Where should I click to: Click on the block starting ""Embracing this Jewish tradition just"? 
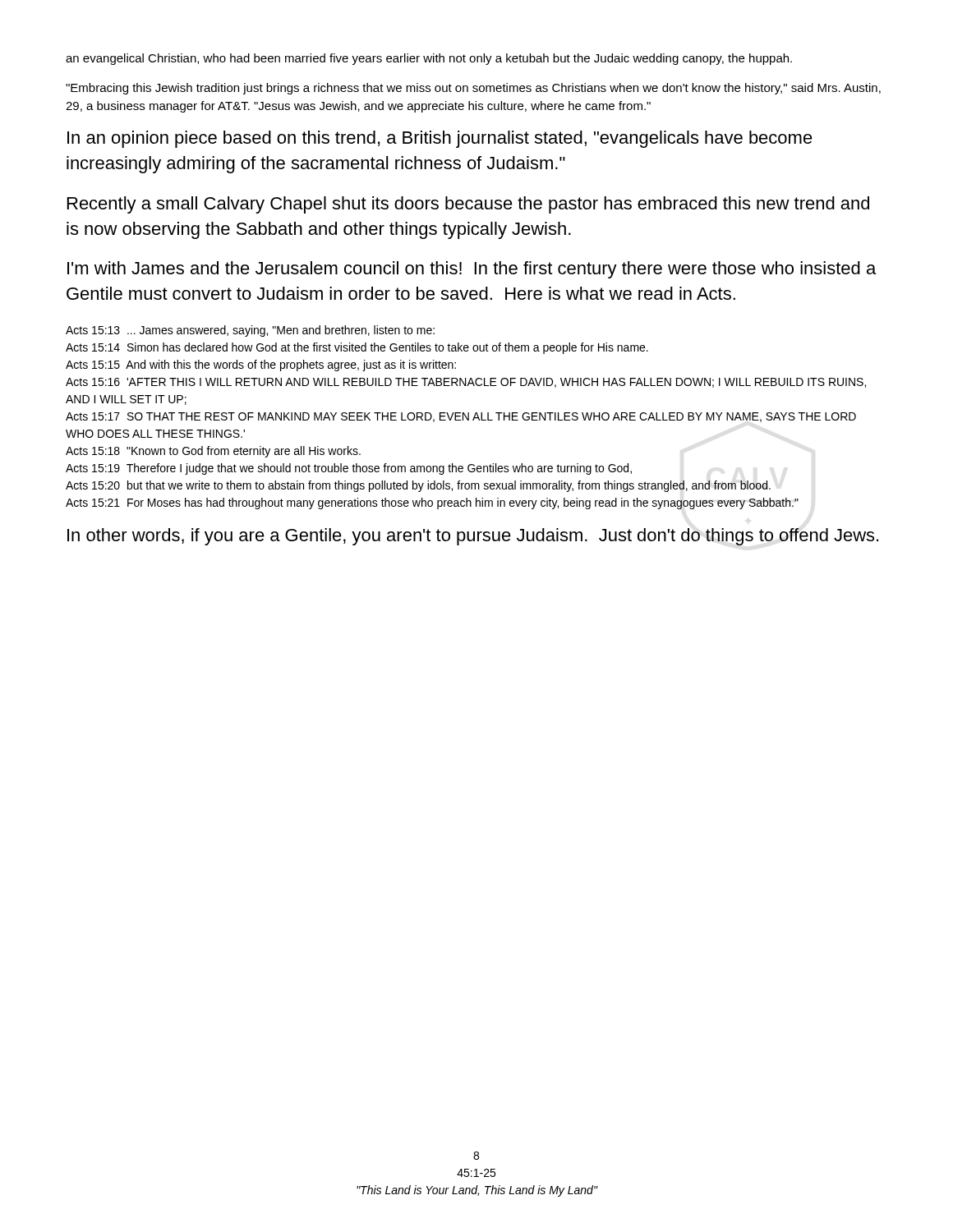474,96
